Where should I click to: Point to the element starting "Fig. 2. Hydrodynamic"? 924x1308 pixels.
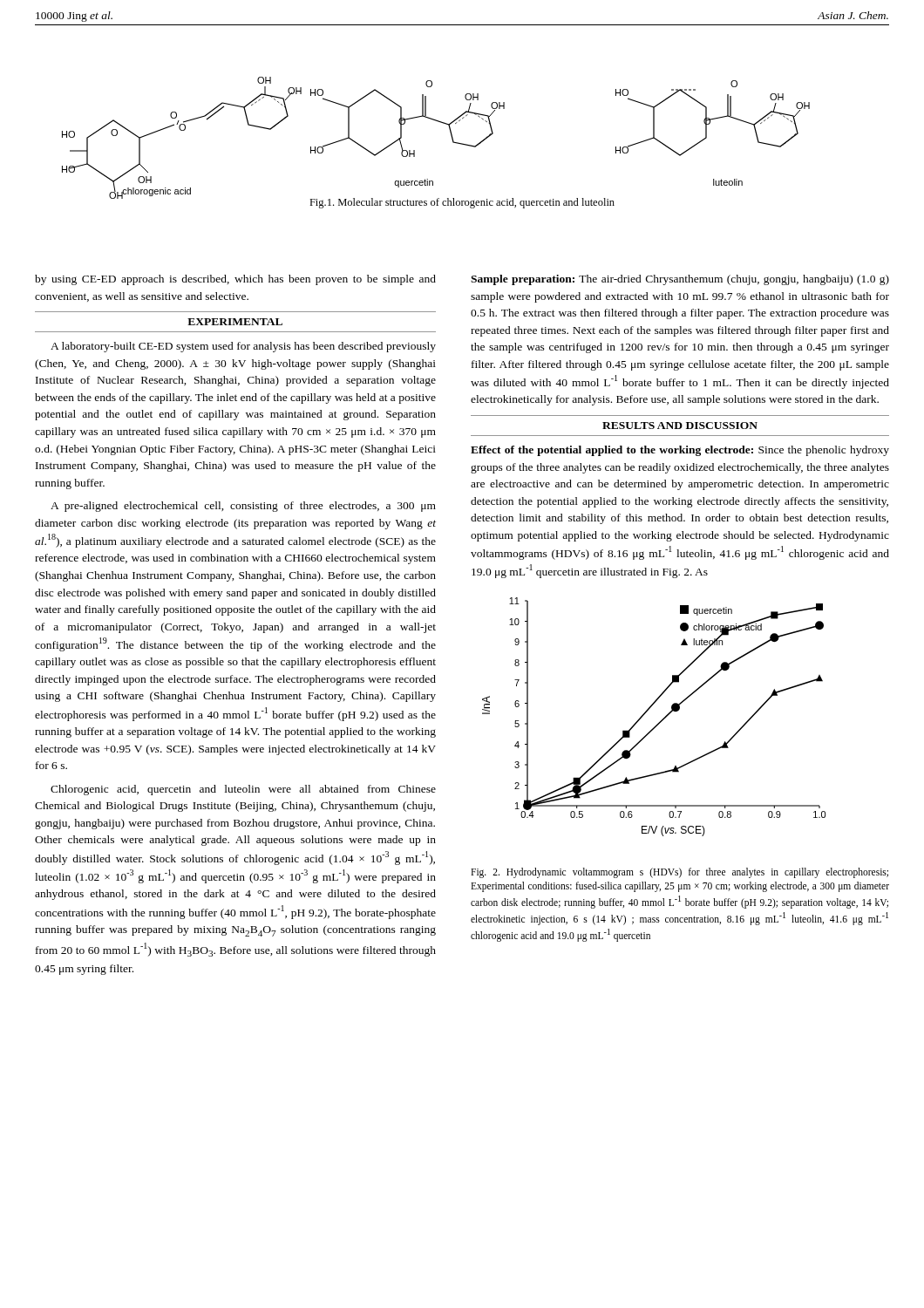pyautogui.click(x=680, y=903)
